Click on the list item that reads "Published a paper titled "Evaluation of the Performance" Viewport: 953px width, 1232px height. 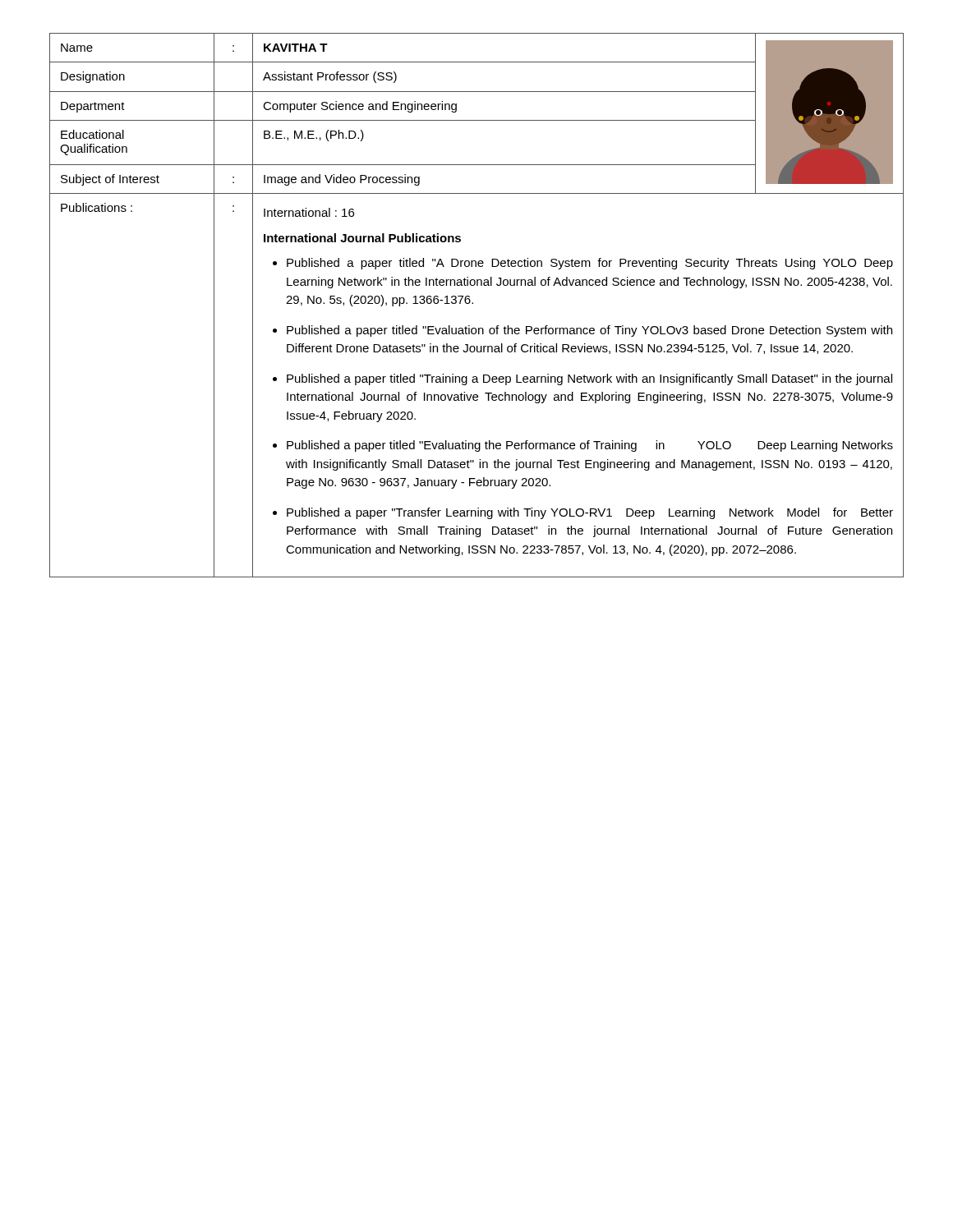pos(589,339)
